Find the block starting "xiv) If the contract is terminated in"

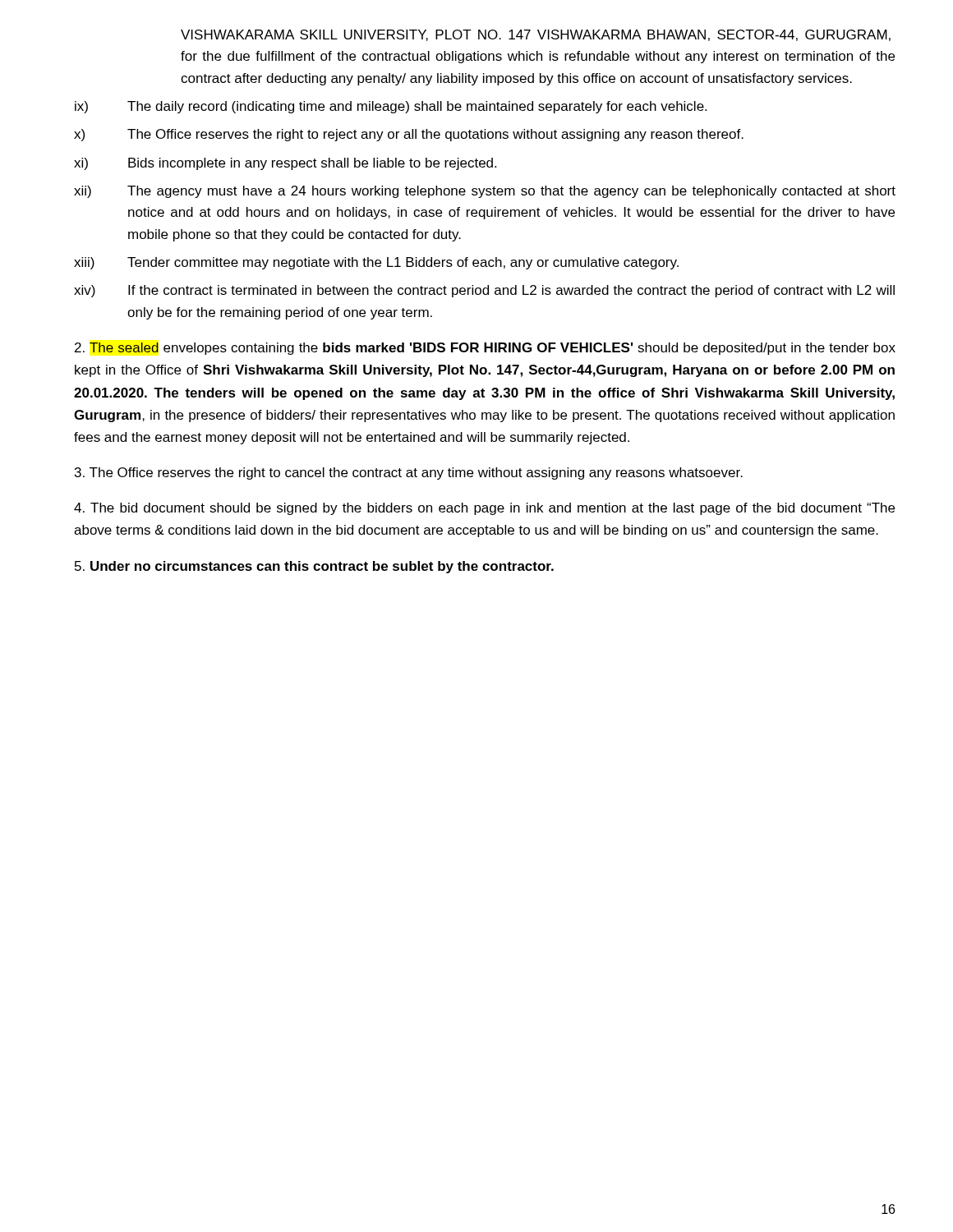click(x=485, y=302)
